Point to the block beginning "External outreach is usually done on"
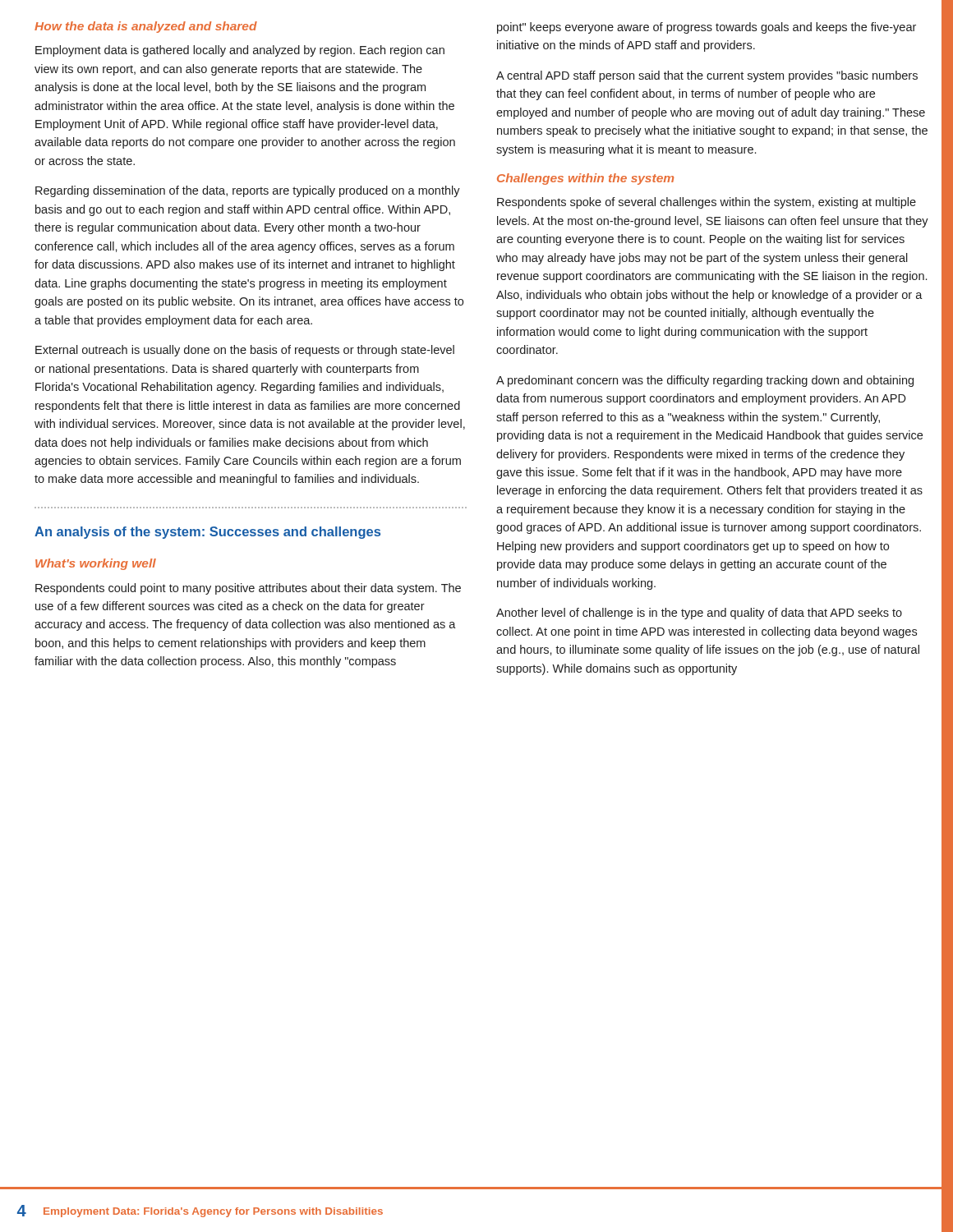This screenshot has width=953, height=1232. (x=251, y=415)
